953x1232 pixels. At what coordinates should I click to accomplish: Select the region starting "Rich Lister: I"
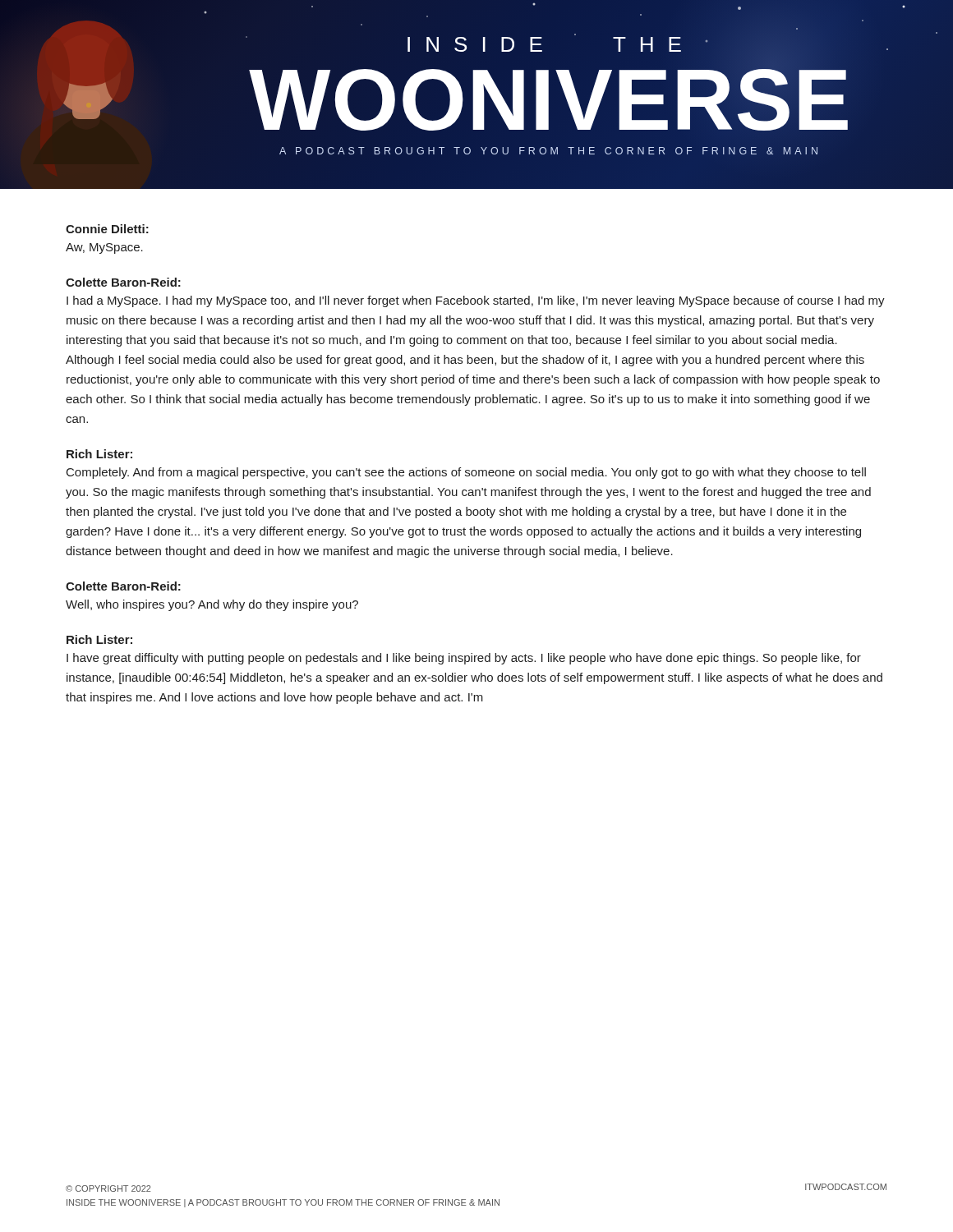(x=476, y=670)
